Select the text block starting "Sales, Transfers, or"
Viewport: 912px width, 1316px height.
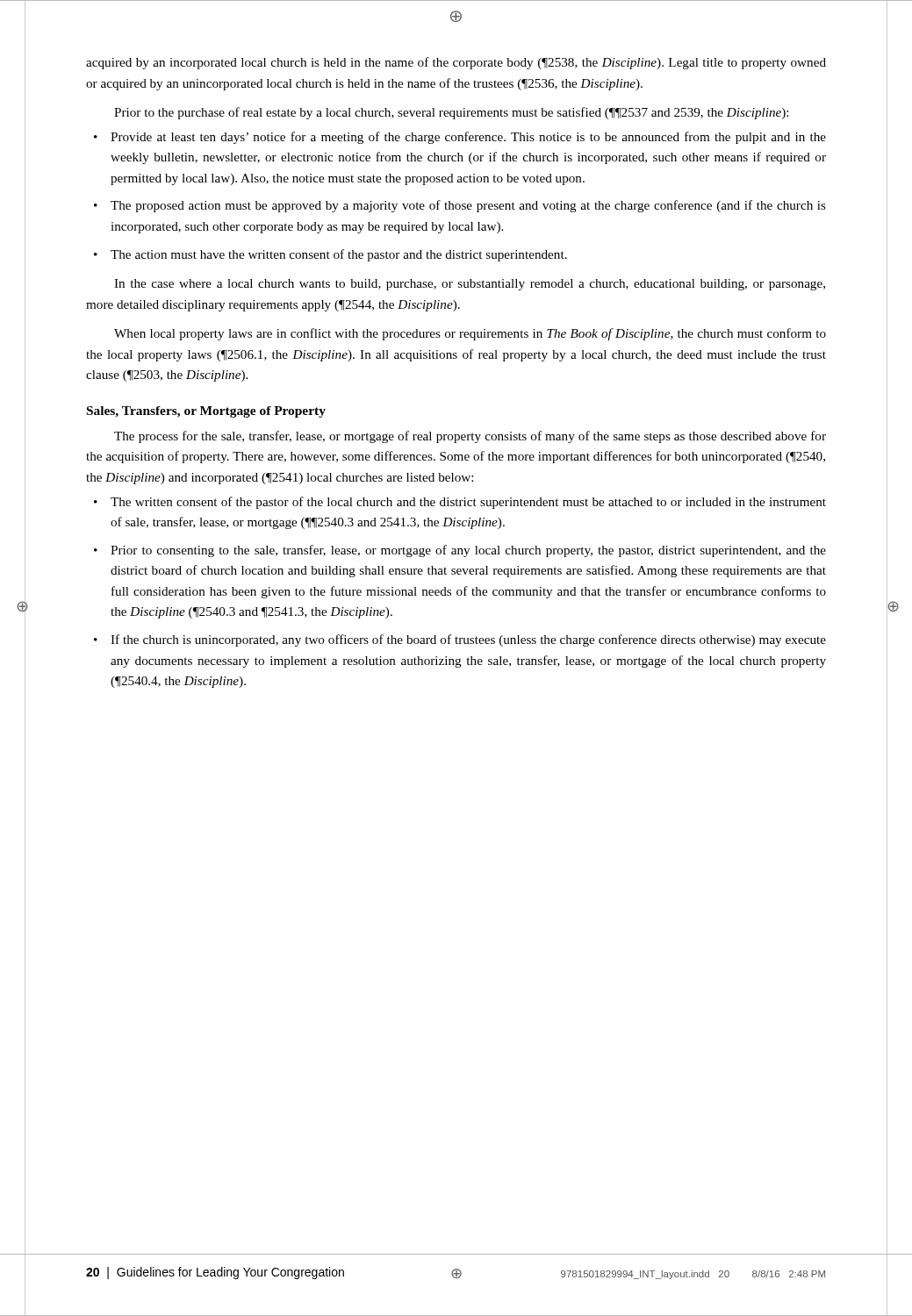point(206,410)
